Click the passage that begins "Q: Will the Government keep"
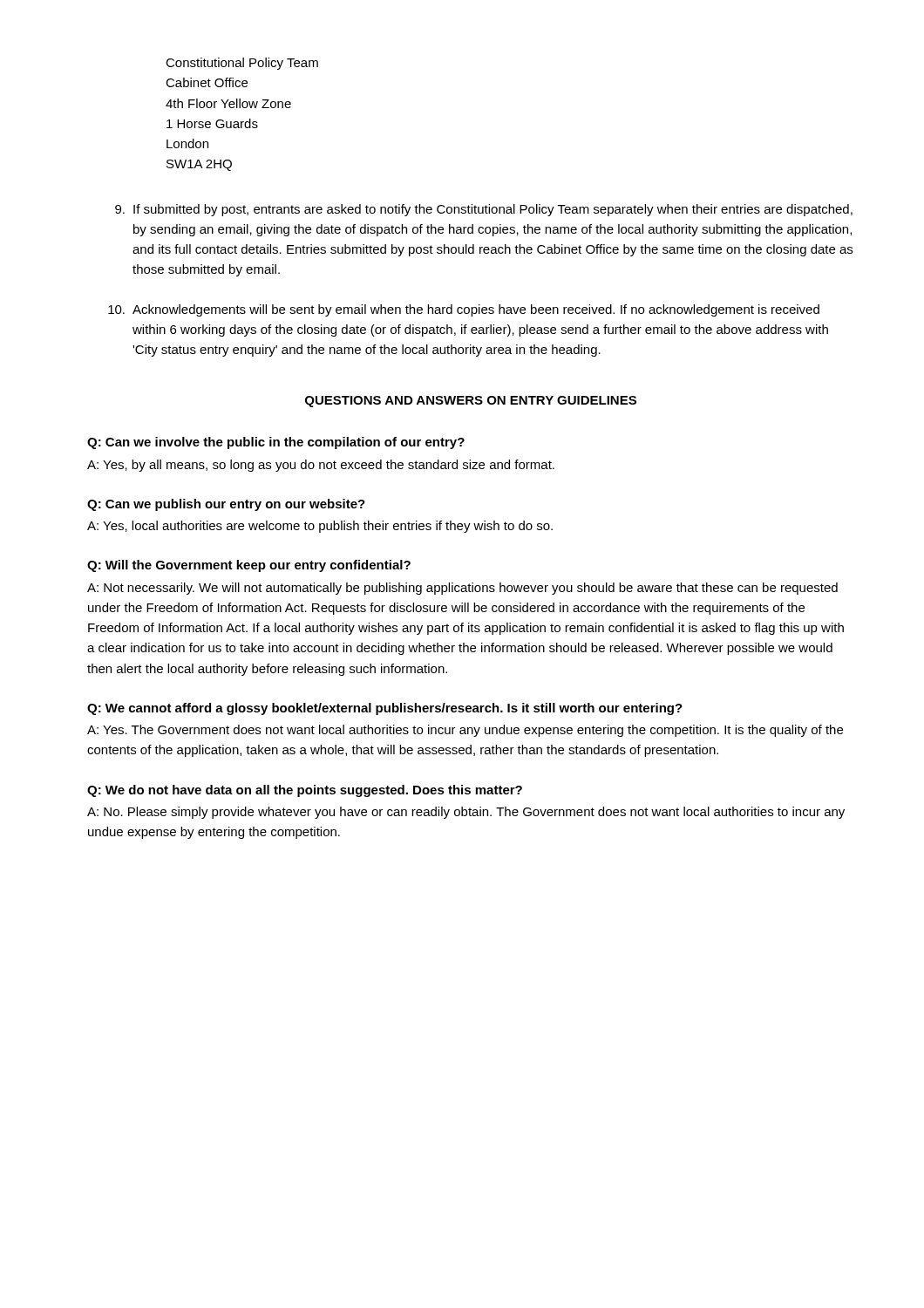The width and height of the screenshot is (924, 1308). coord(471,617)
